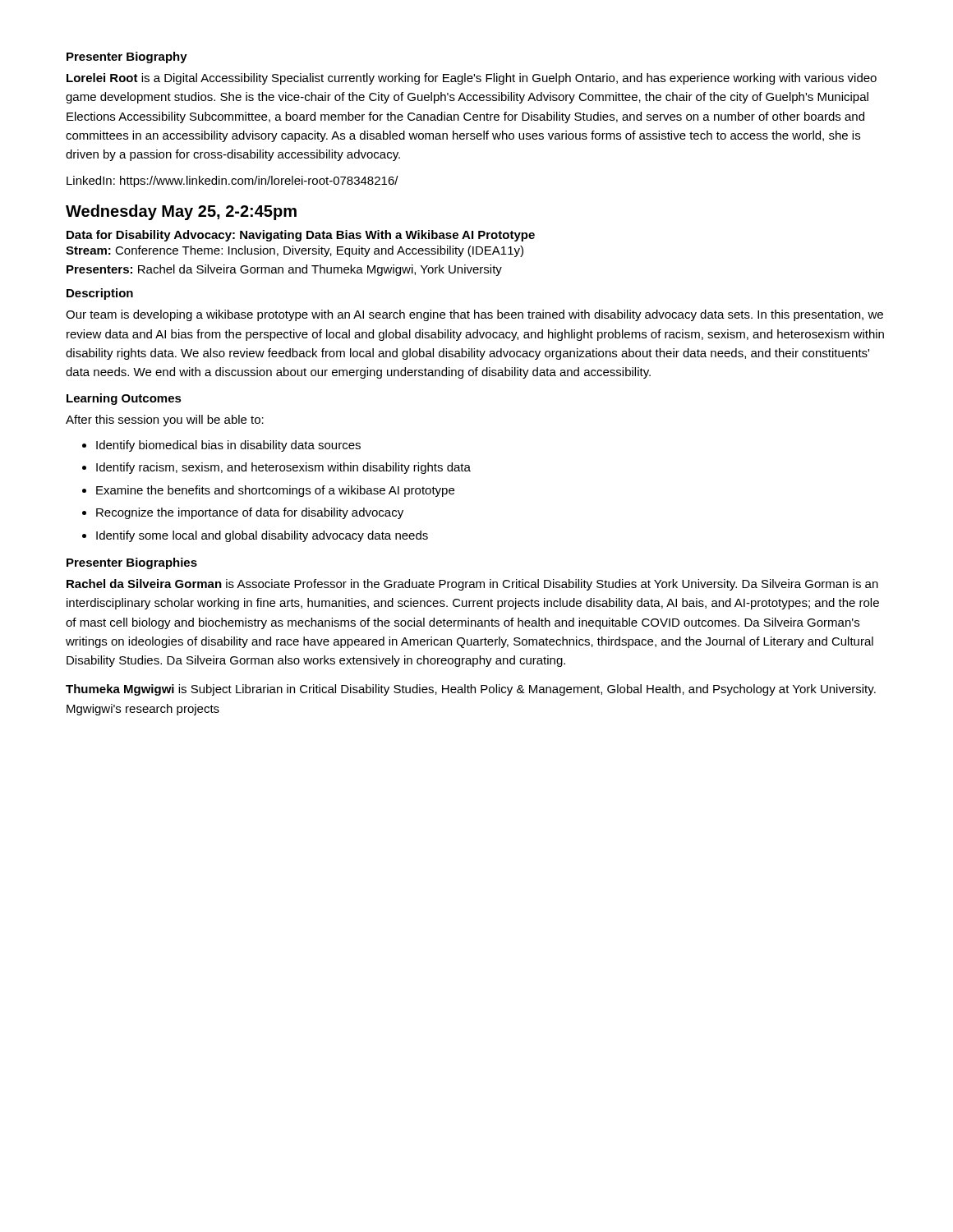The height and width of the screenshot is (1232, 953).
Task: Locate the block of text that opens with "Stream: Conference Theme: Inclusion, Diversity,"
Action: coord(295,250)
